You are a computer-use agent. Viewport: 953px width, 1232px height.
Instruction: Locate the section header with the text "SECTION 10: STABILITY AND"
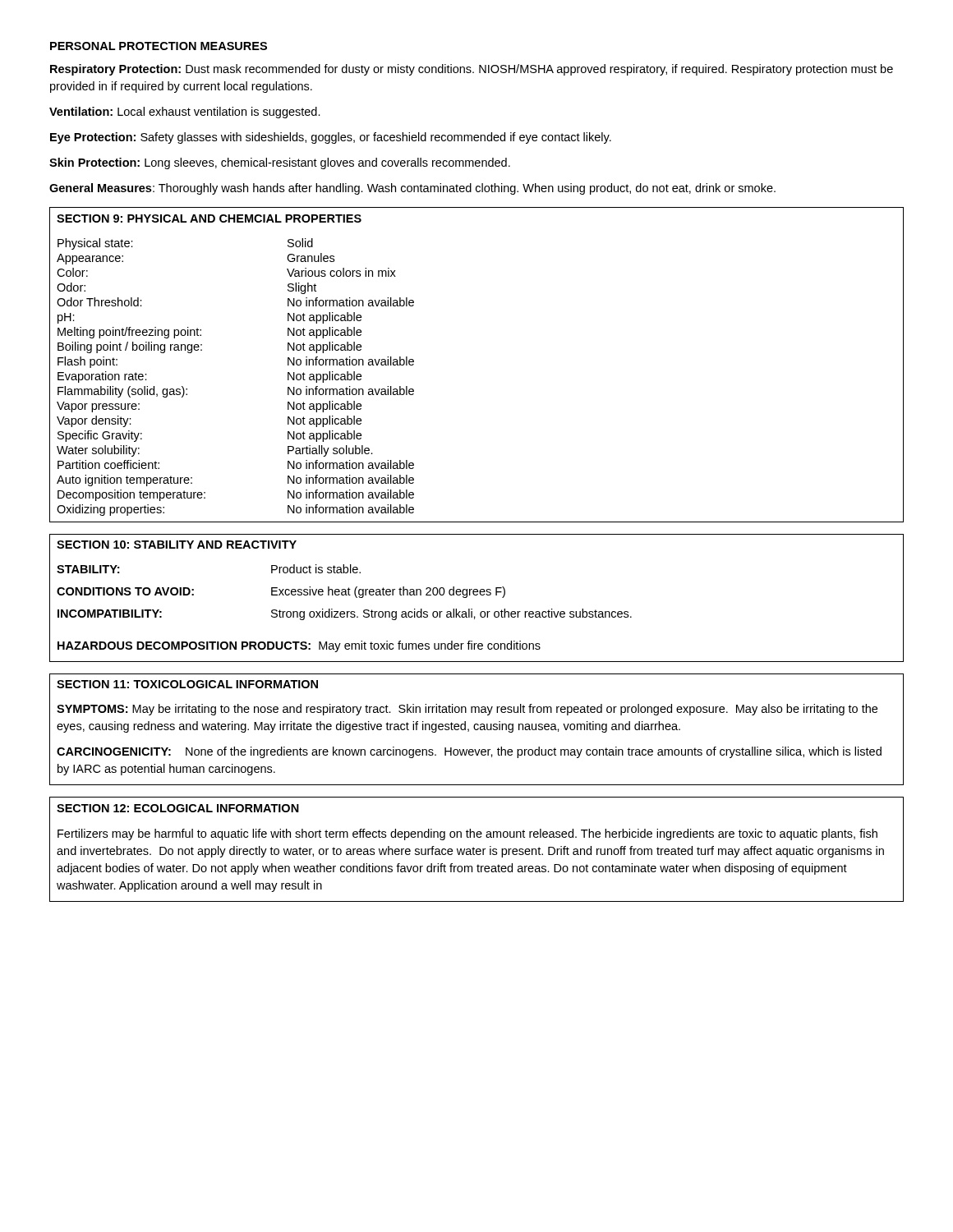[177, 545]
